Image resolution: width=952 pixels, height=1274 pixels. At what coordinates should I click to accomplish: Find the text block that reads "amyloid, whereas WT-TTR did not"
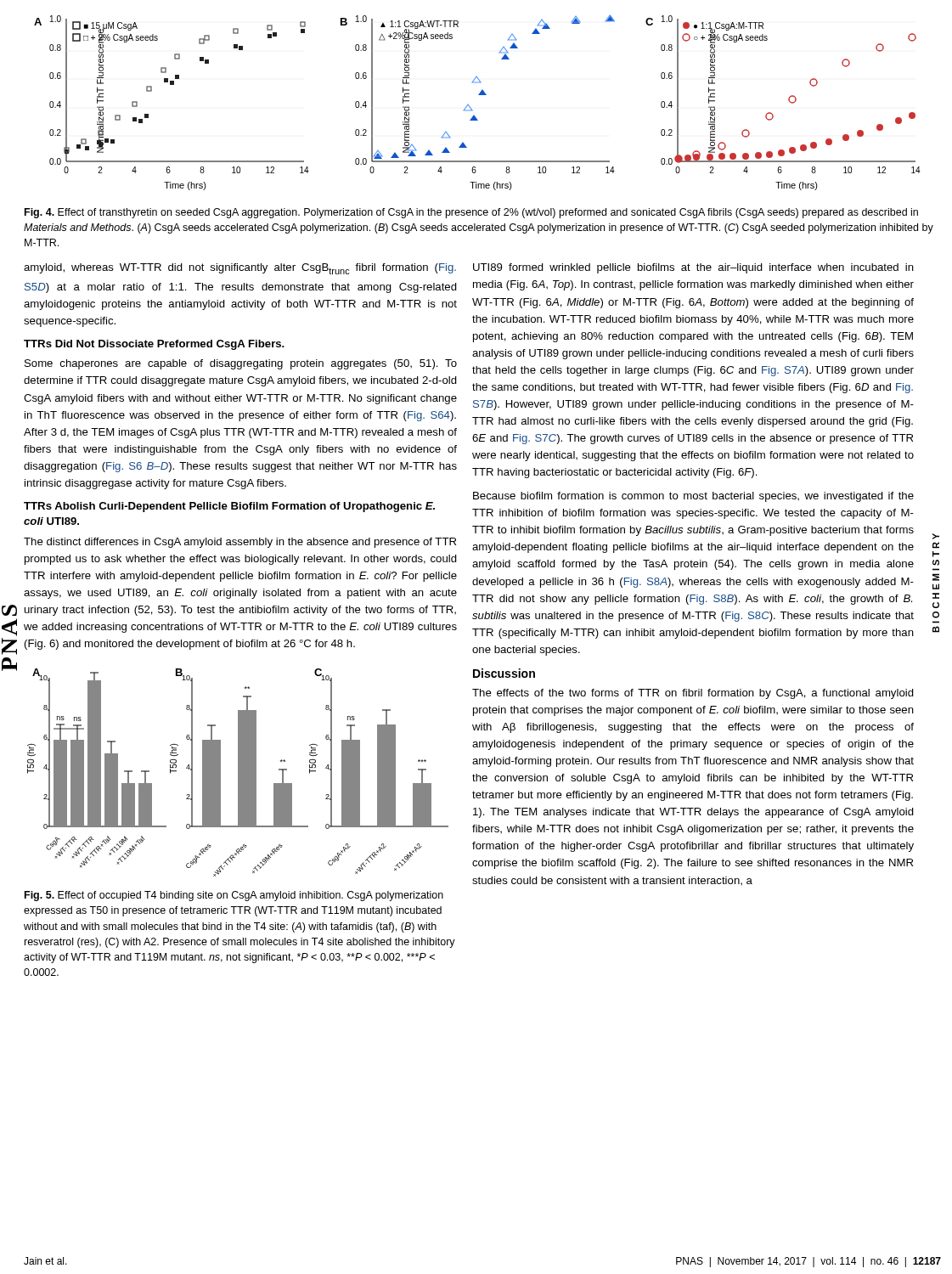pyautogui.click(x=240, y=294)
